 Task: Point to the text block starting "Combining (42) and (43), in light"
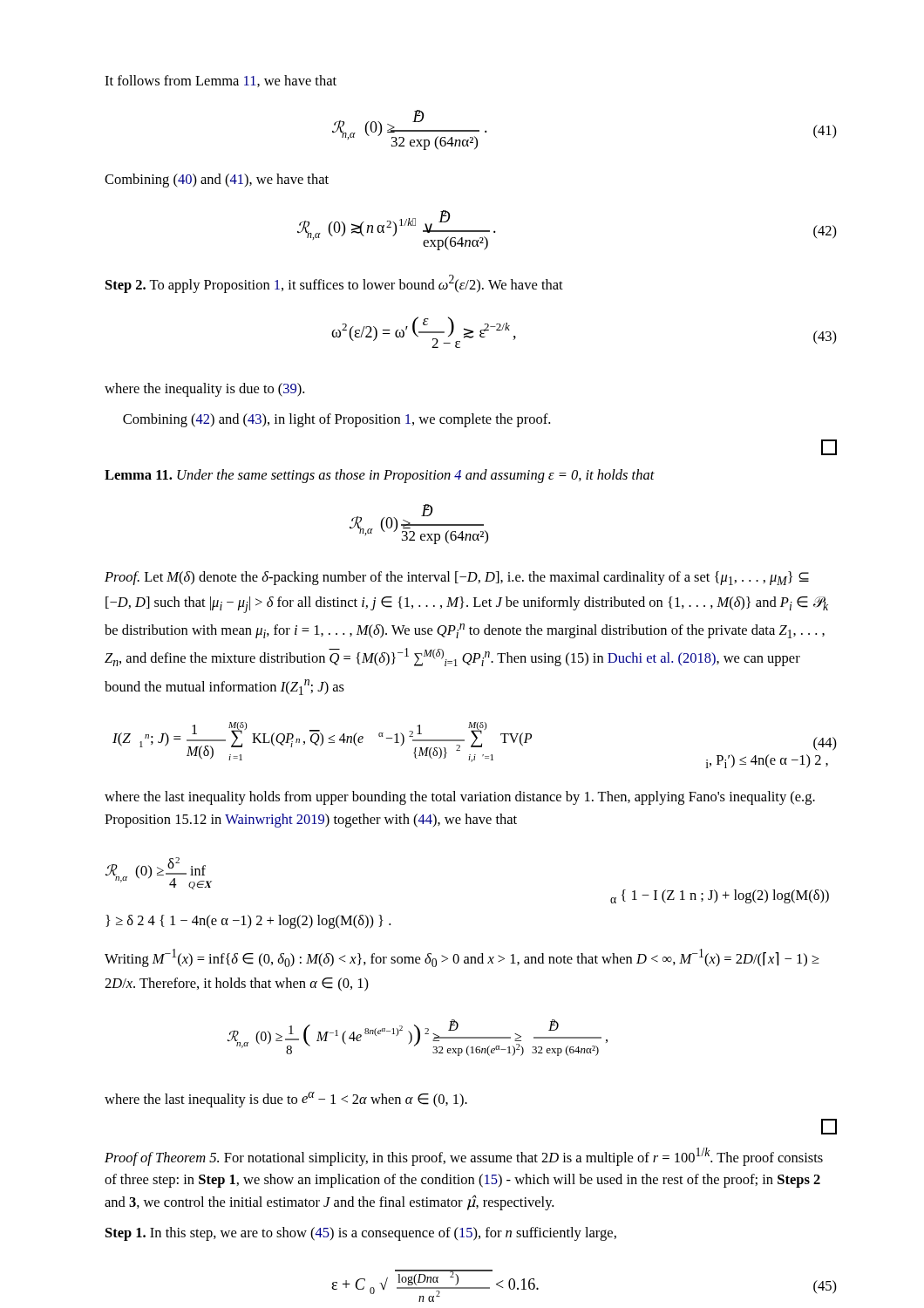pos(328,419)
